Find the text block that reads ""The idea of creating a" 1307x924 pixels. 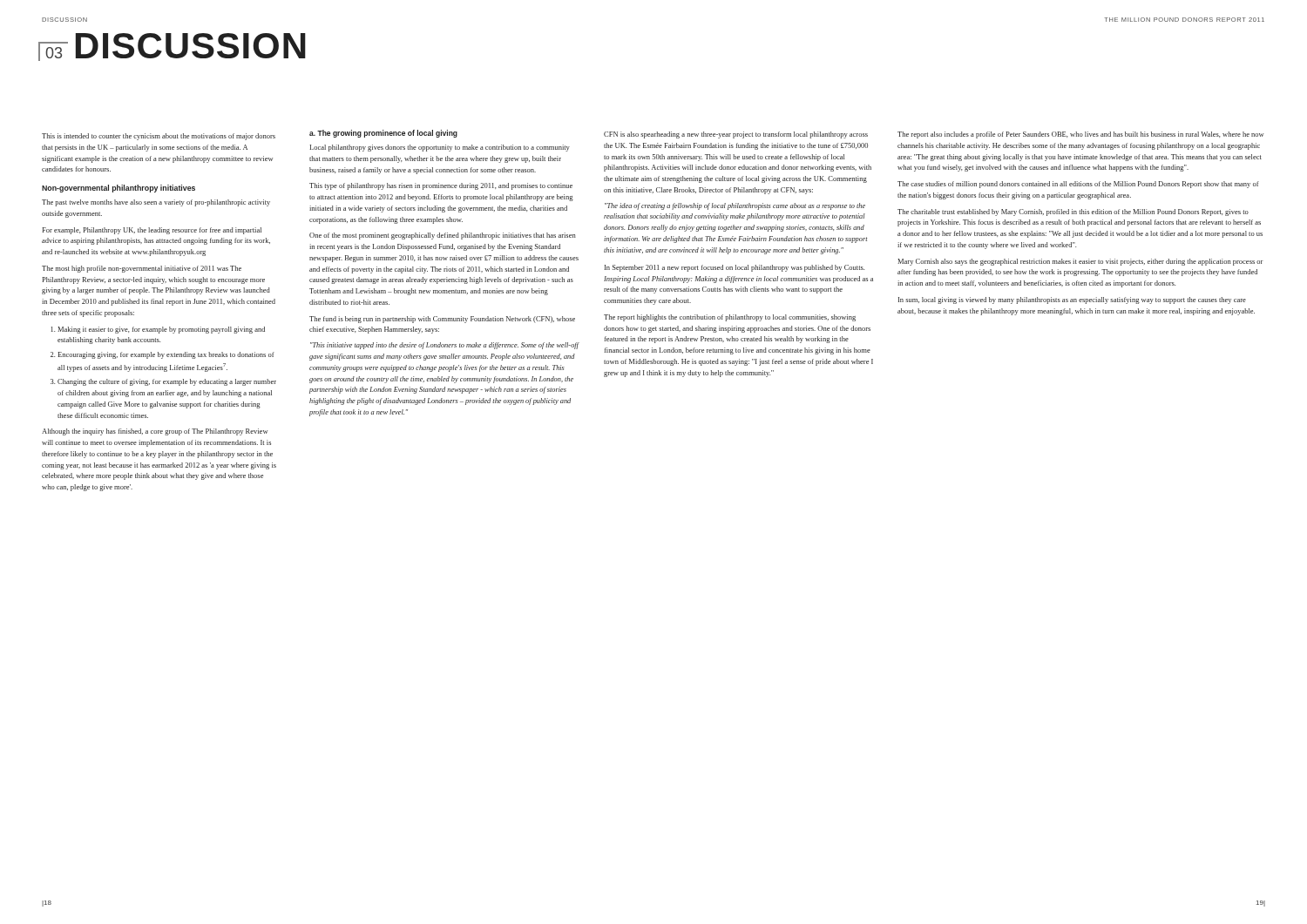(739, 229)
